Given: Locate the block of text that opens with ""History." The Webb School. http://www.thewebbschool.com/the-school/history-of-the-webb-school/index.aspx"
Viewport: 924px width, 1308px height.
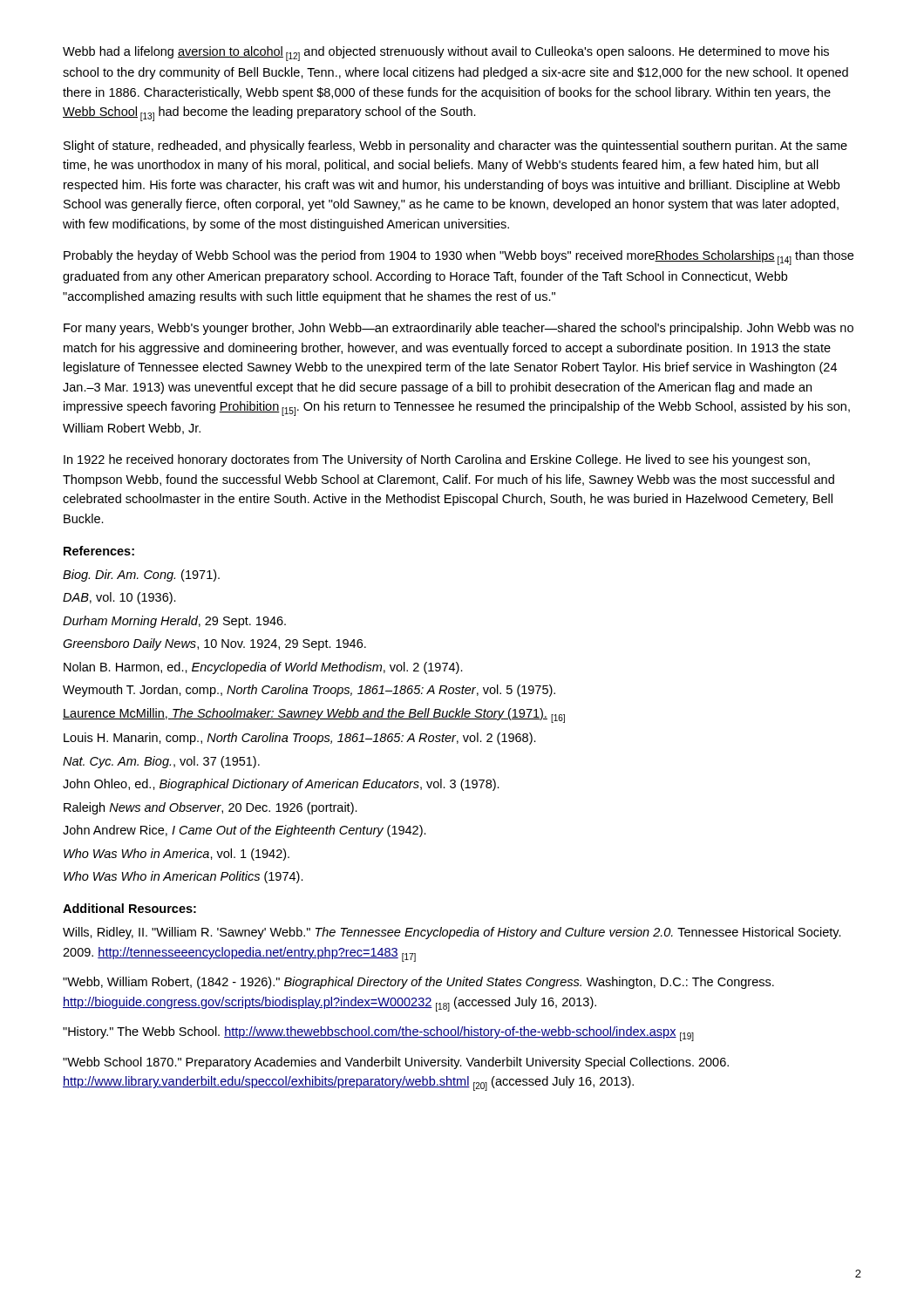Looking at the screenshot, I should [378, 1033].
